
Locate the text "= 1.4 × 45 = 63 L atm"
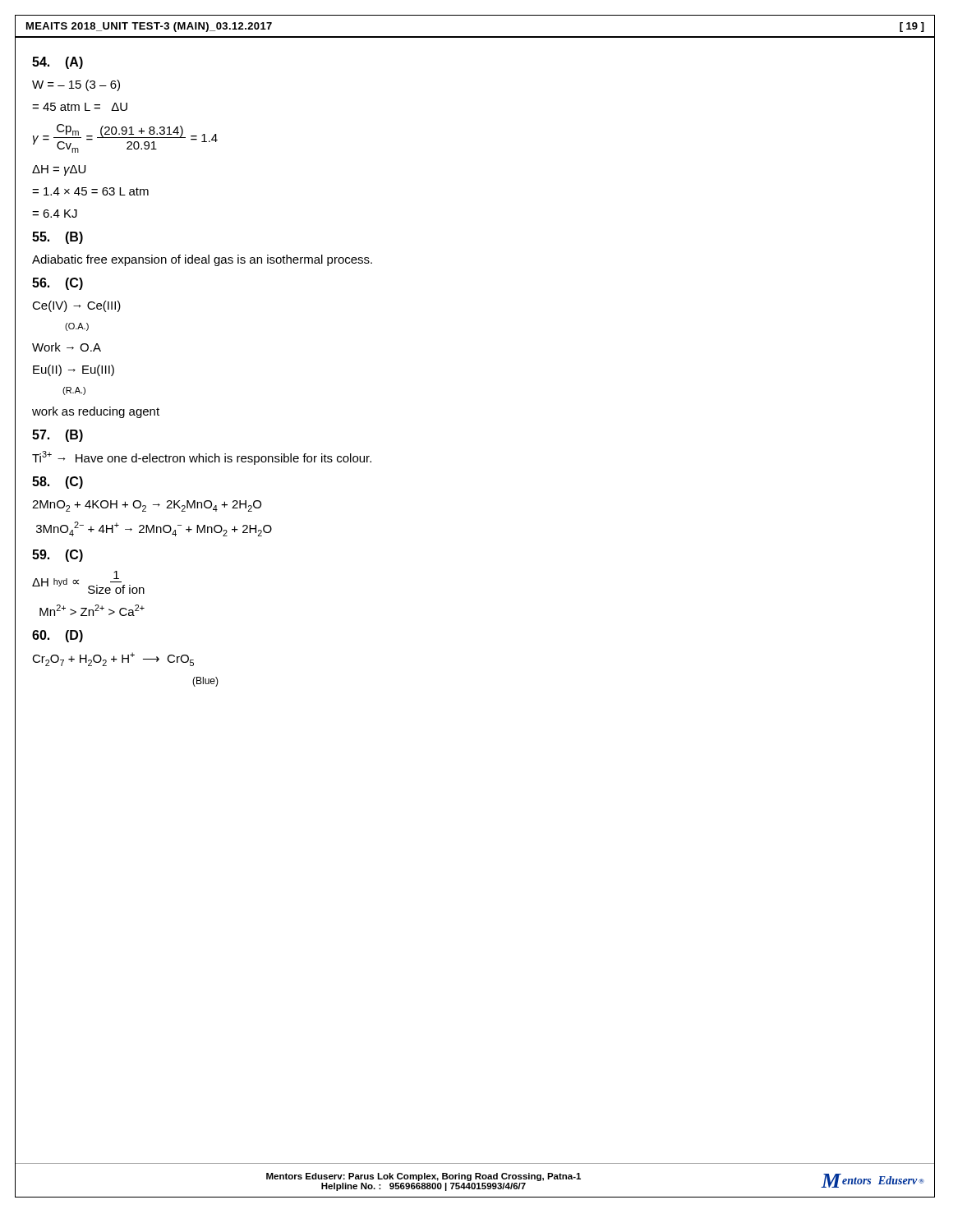(x=91, y=191)
